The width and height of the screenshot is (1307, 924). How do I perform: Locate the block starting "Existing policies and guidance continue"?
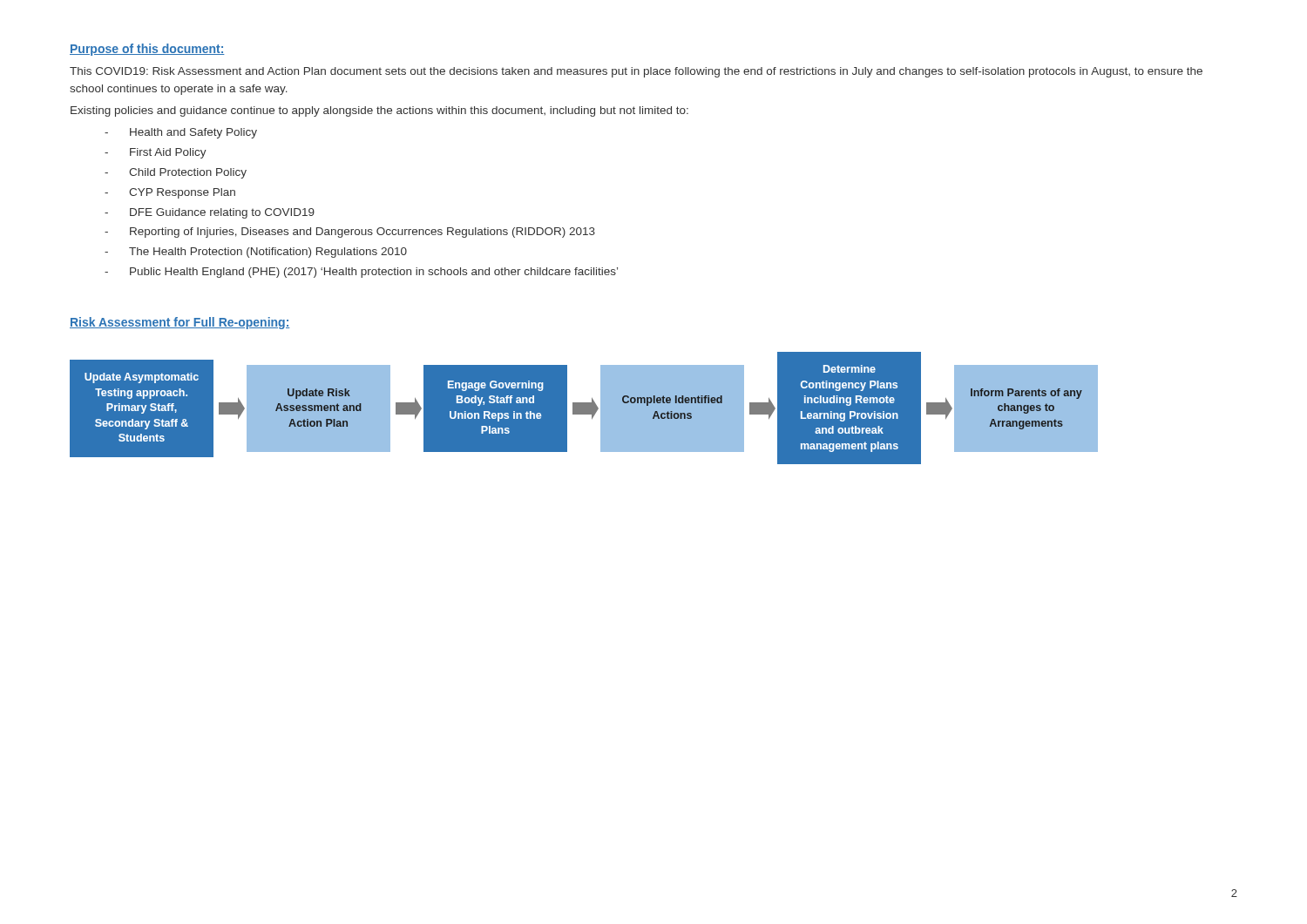click(379, 110)
